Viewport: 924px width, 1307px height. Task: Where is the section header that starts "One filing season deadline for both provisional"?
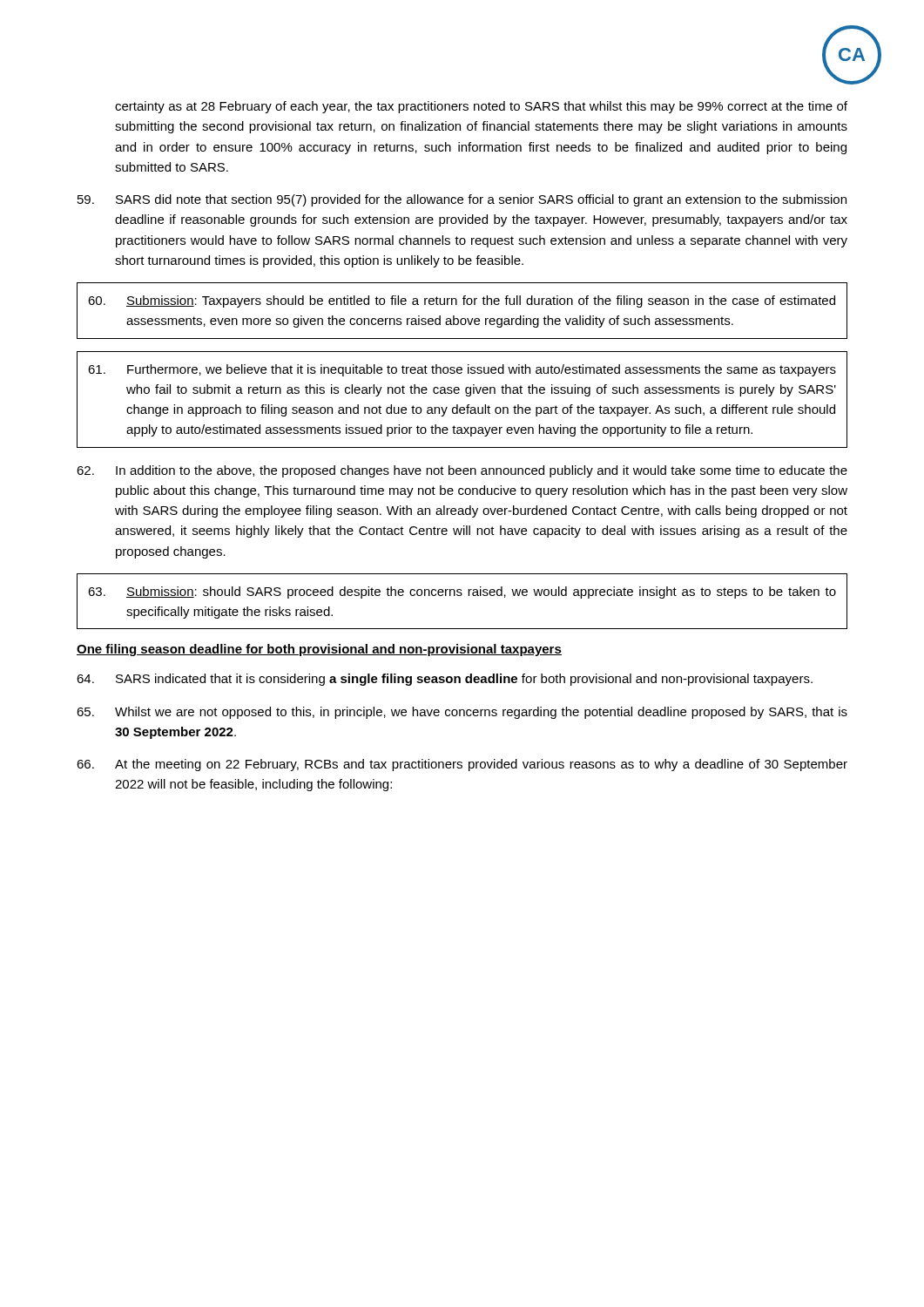click(x=319, y=649)
